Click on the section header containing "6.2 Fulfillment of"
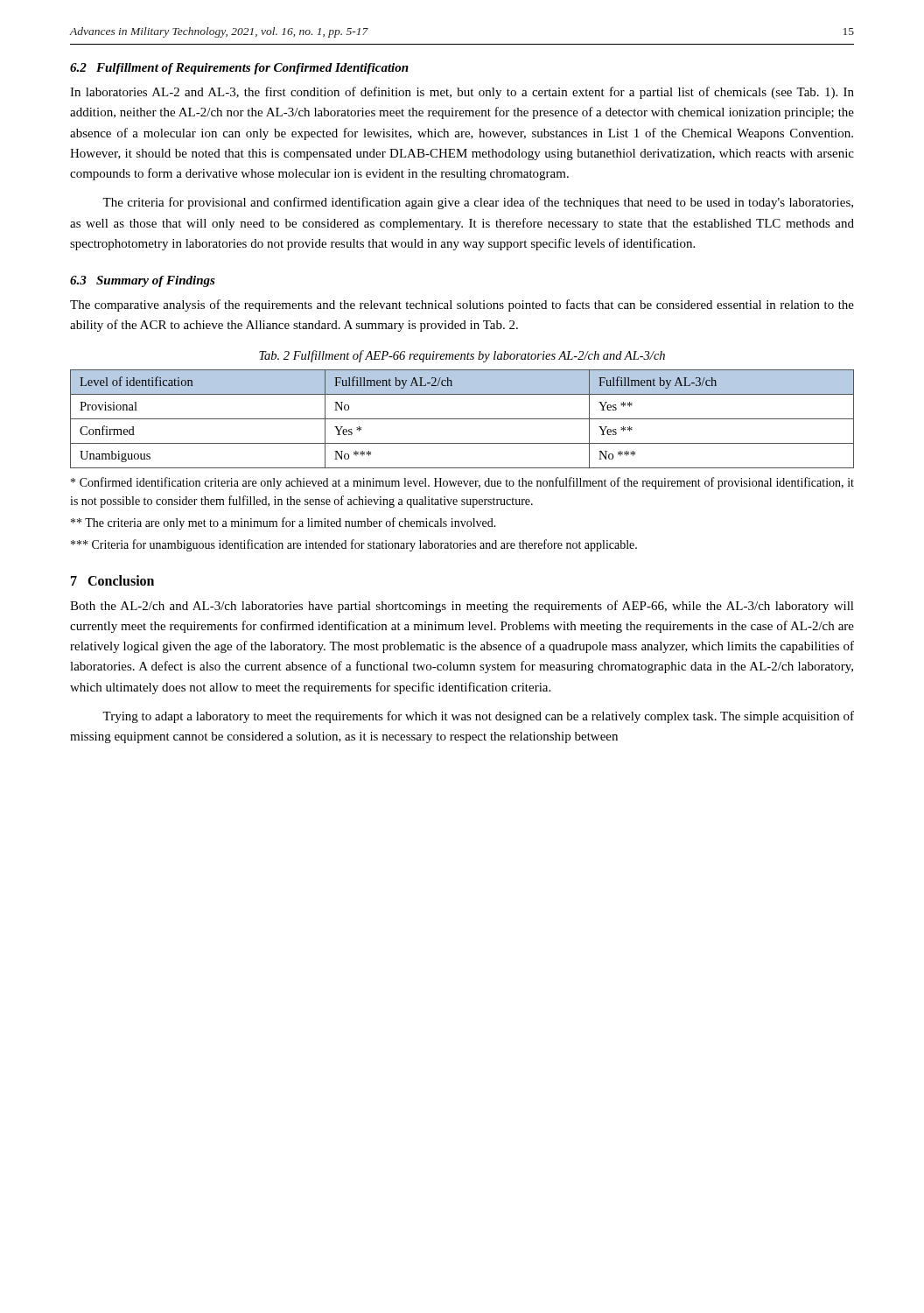Viewport: 924px width, 1313px height. click(x=239, y=69)
